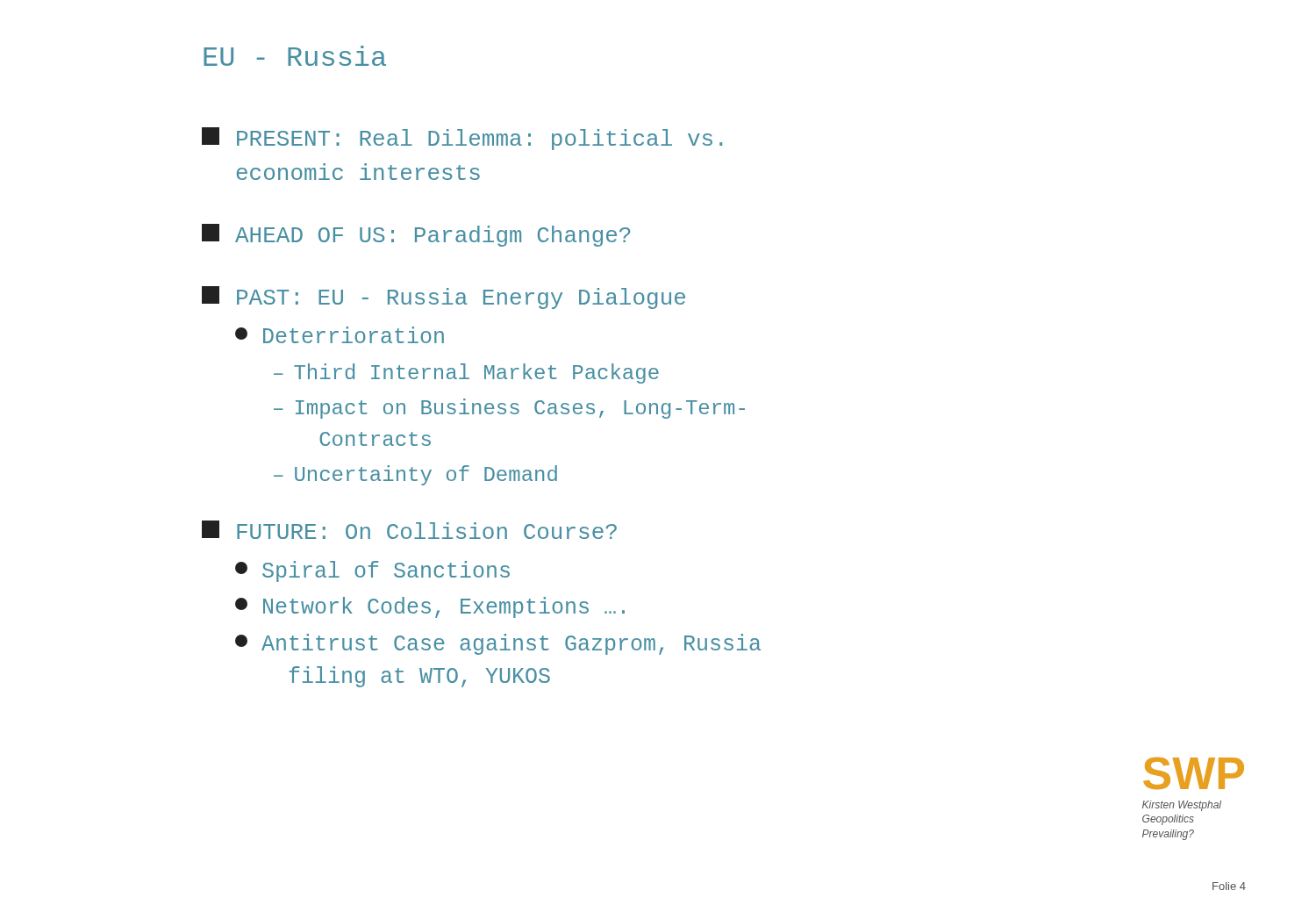Navigate to the block starting "FUTURE: On Collision Course?"

click(410, 533)
